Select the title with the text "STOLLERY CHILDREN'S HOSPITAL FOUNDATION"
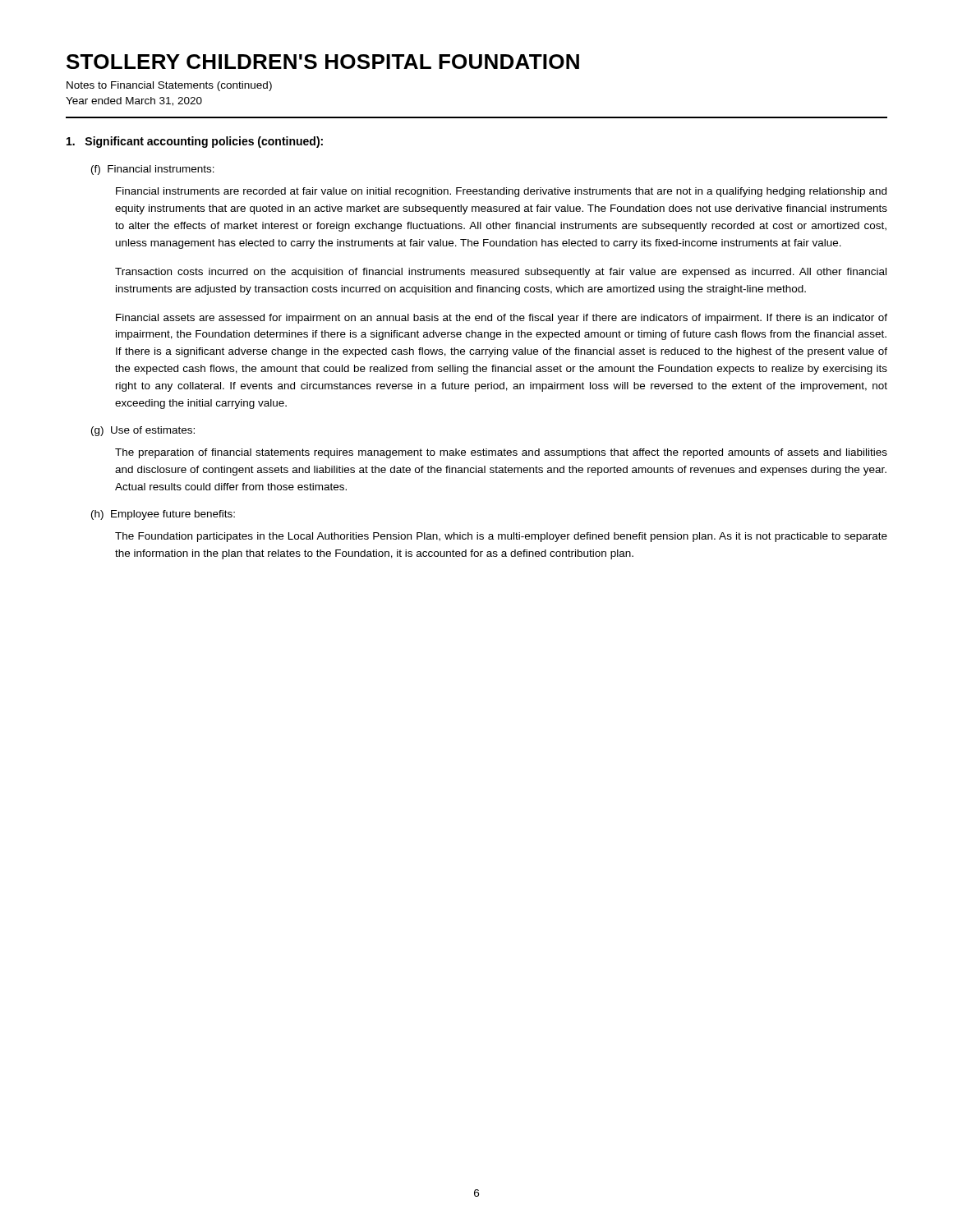The width and height of the screenshot is (953, 1232). pyautogui.click(x=323, y=62)
